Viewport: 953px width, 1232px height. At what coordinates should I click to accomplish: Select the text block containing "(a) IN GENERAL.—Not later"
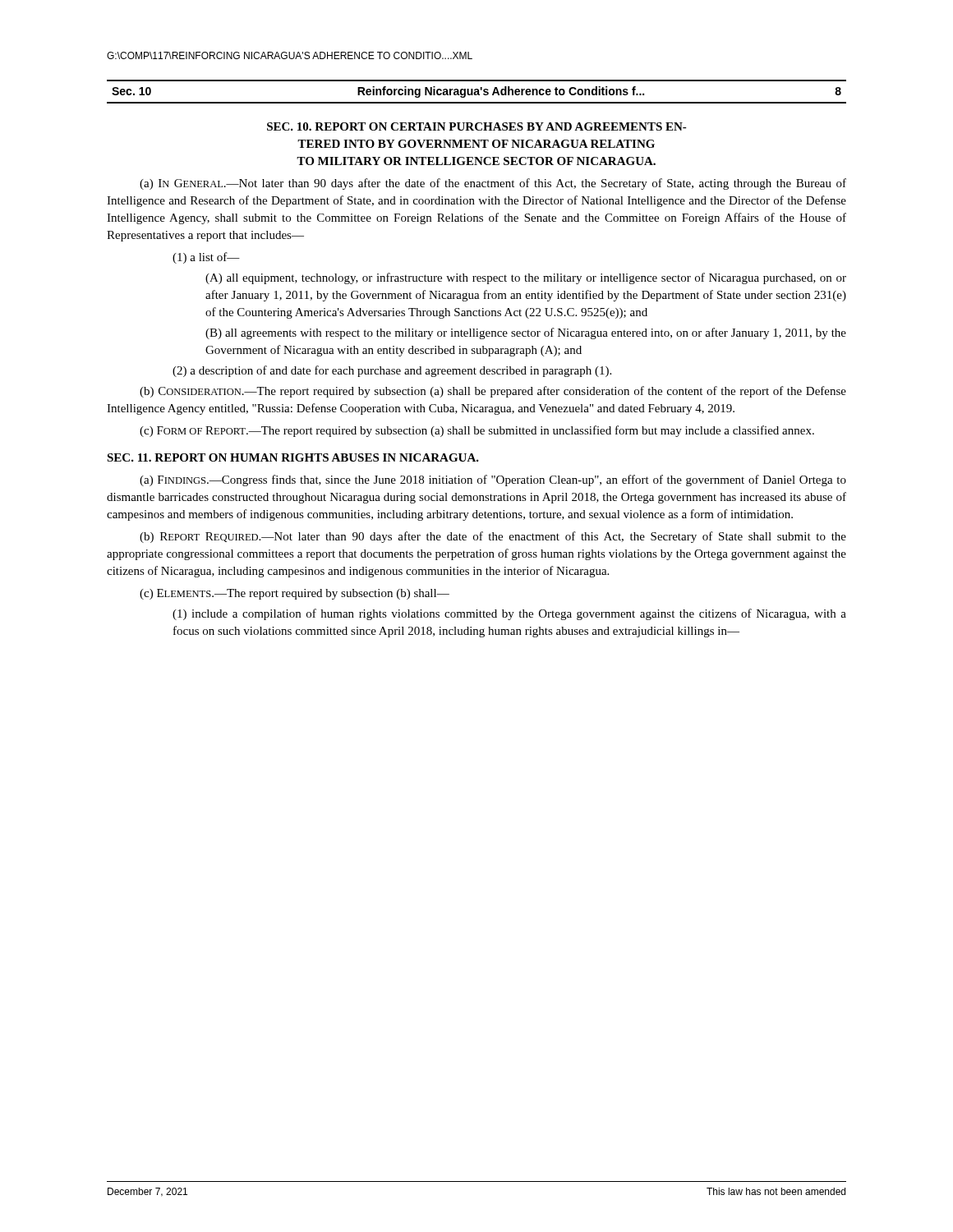tap(476, 210)
